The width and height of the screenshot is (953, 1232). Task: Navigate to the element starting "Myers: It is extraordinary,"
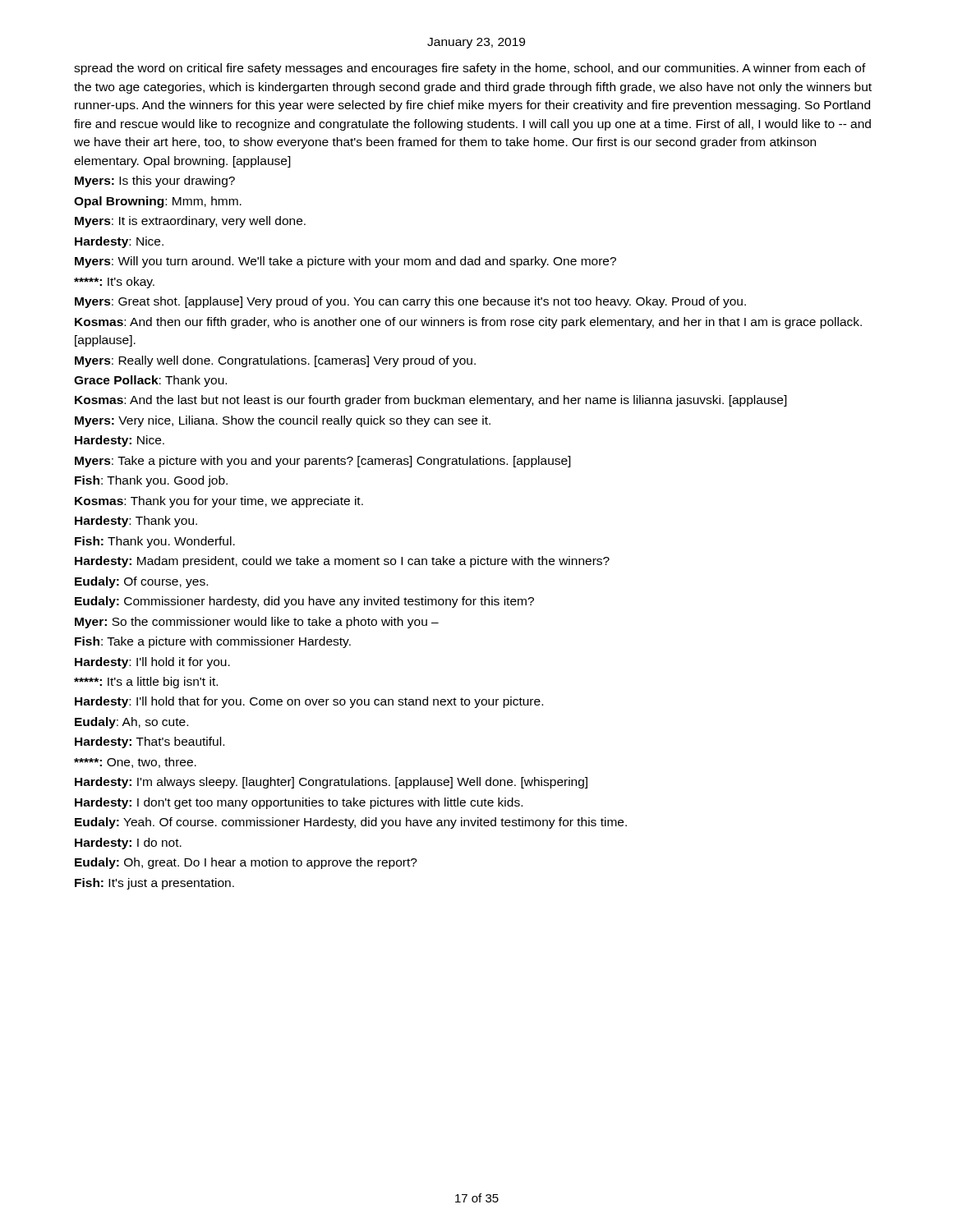[190, 222]
